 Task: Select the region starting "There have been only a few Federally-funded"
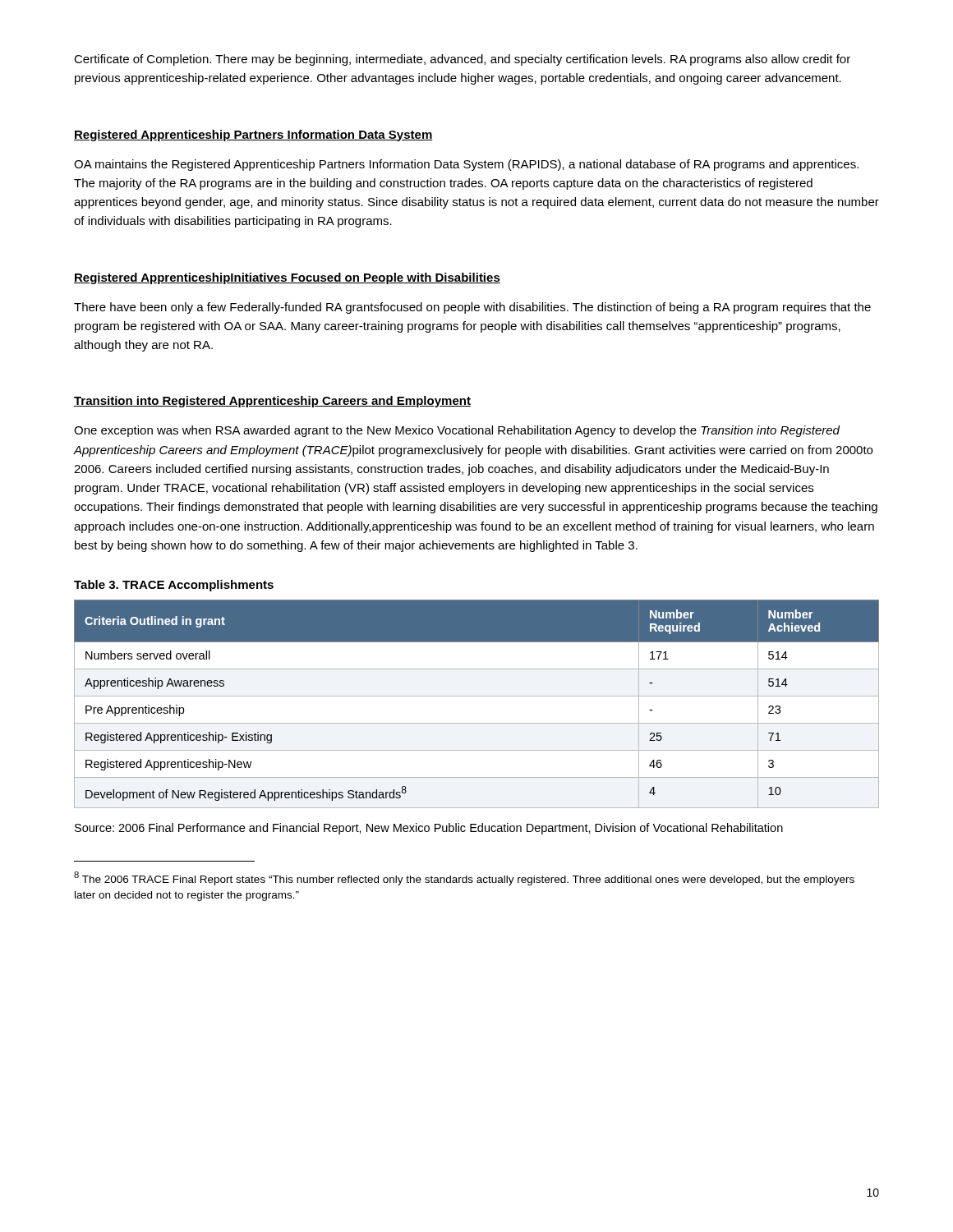pyautogui.click(x=473, y=325)
